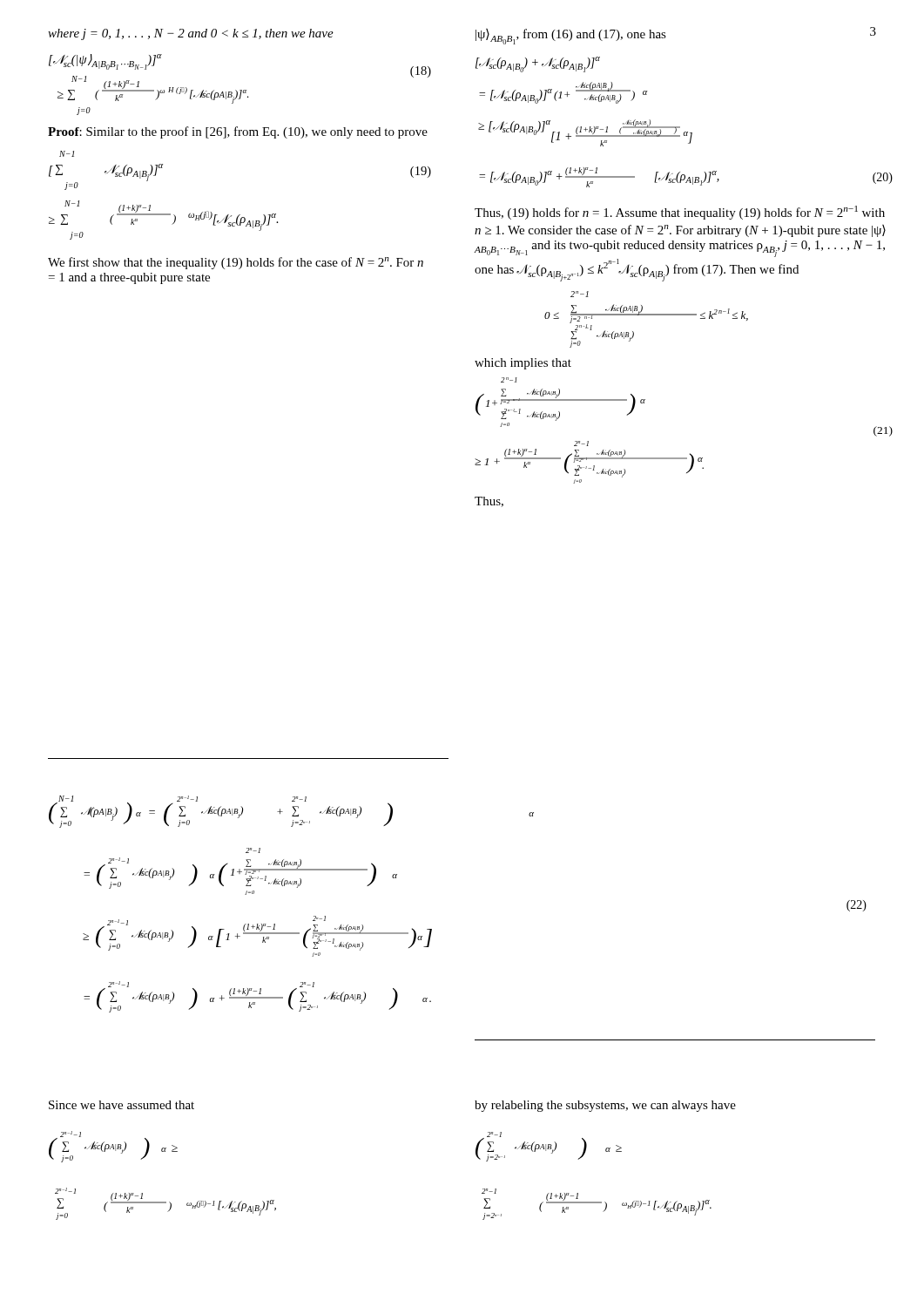The width and height of the screenshot is (924, 1307).
Task: Find the text starting "0 ≤ 2 n −1 ∑ j=2 n−1"
Action: coord(684,318)
